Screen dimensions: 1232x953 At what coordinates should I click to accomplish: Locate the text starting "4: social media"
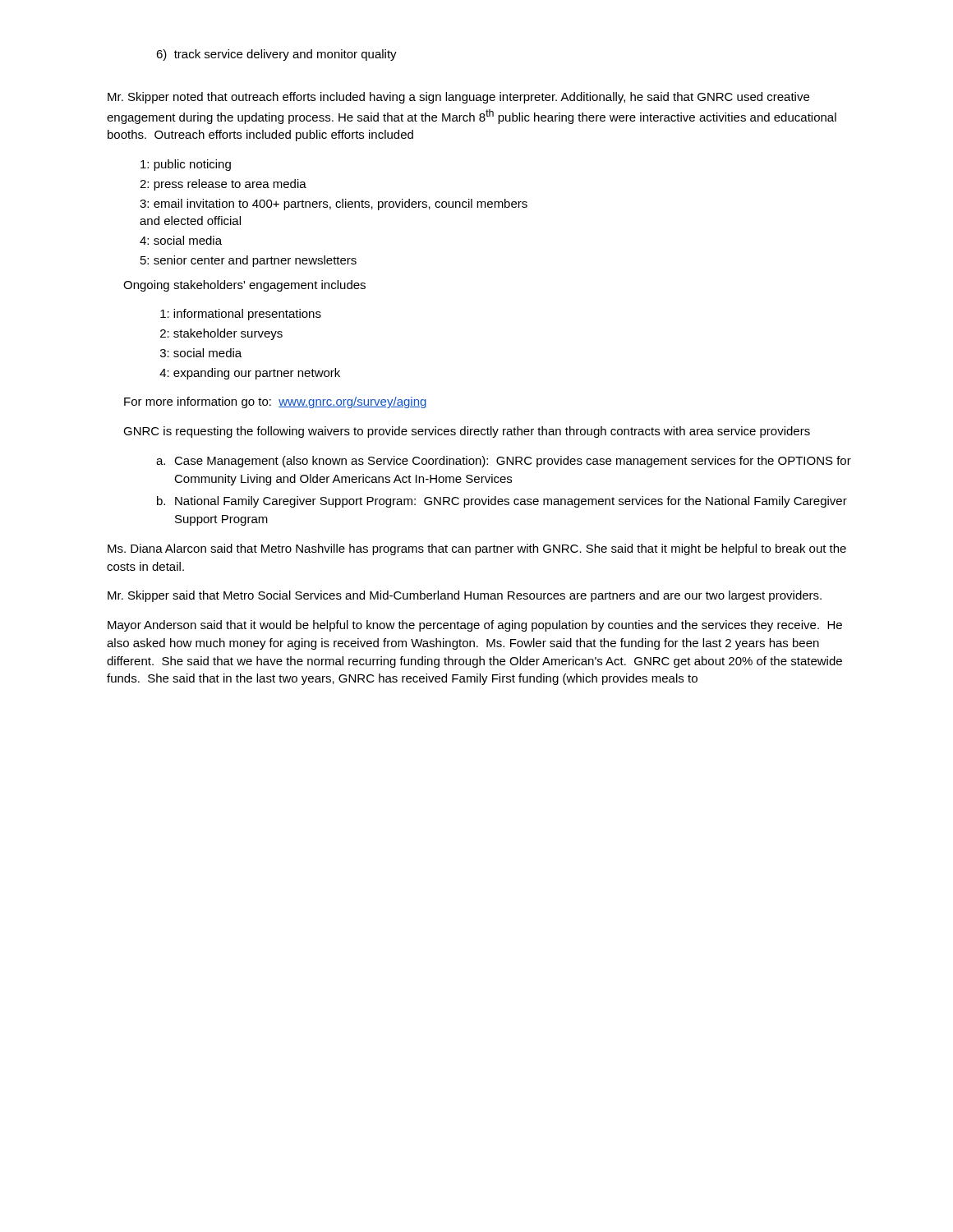click(x=181, y=240)
